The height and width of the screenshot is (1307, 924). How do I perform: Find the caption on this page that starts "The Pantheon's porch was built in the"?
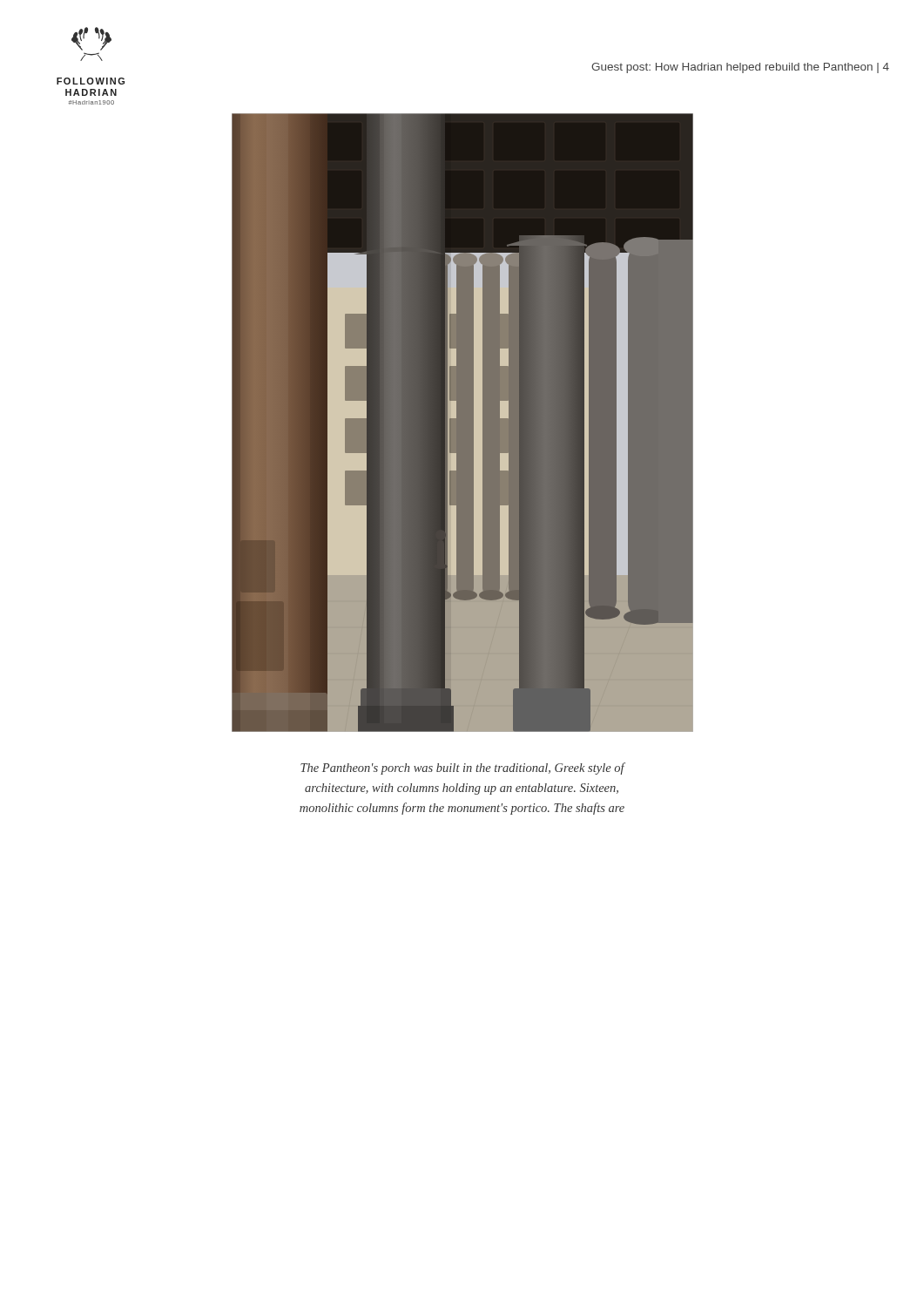(x=462, y=788)
